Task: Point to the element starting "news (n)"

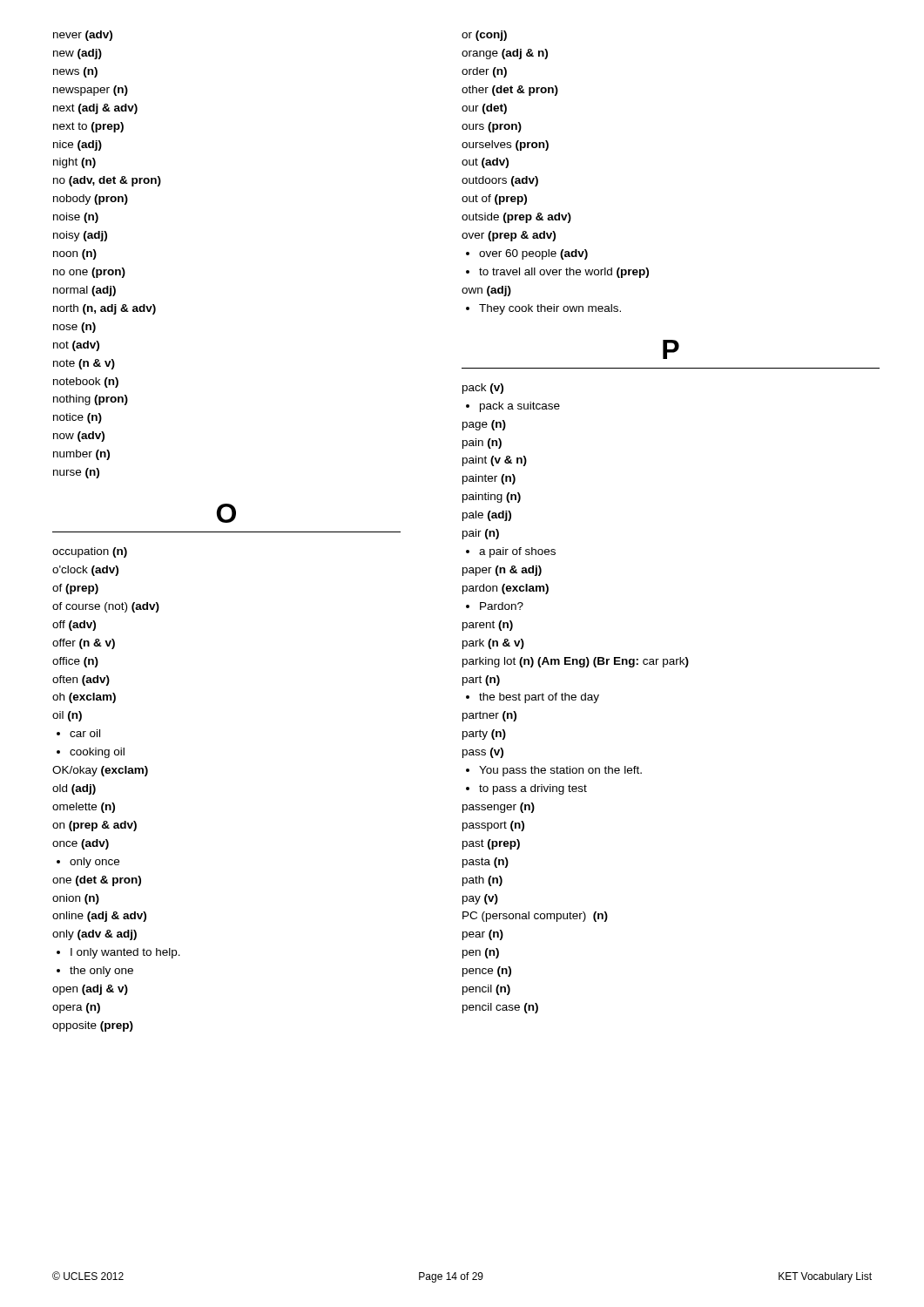Action: pyautogui.click(x=75, y=72)
